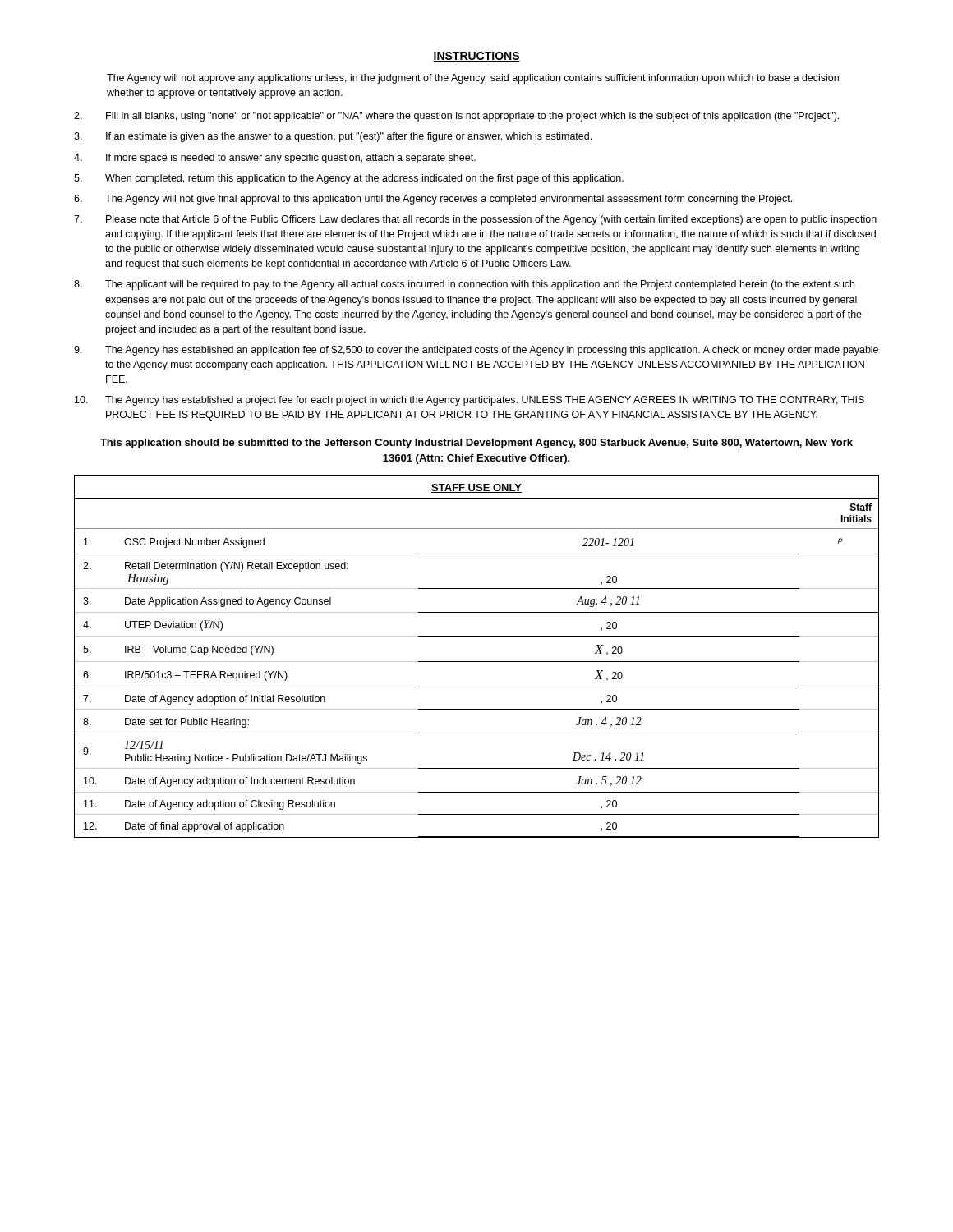The width and height of the screenshot is (953, 1232).
Task: Find the text block starting "2. Fill in all blanks, using "none""
Action: (476, 116)
